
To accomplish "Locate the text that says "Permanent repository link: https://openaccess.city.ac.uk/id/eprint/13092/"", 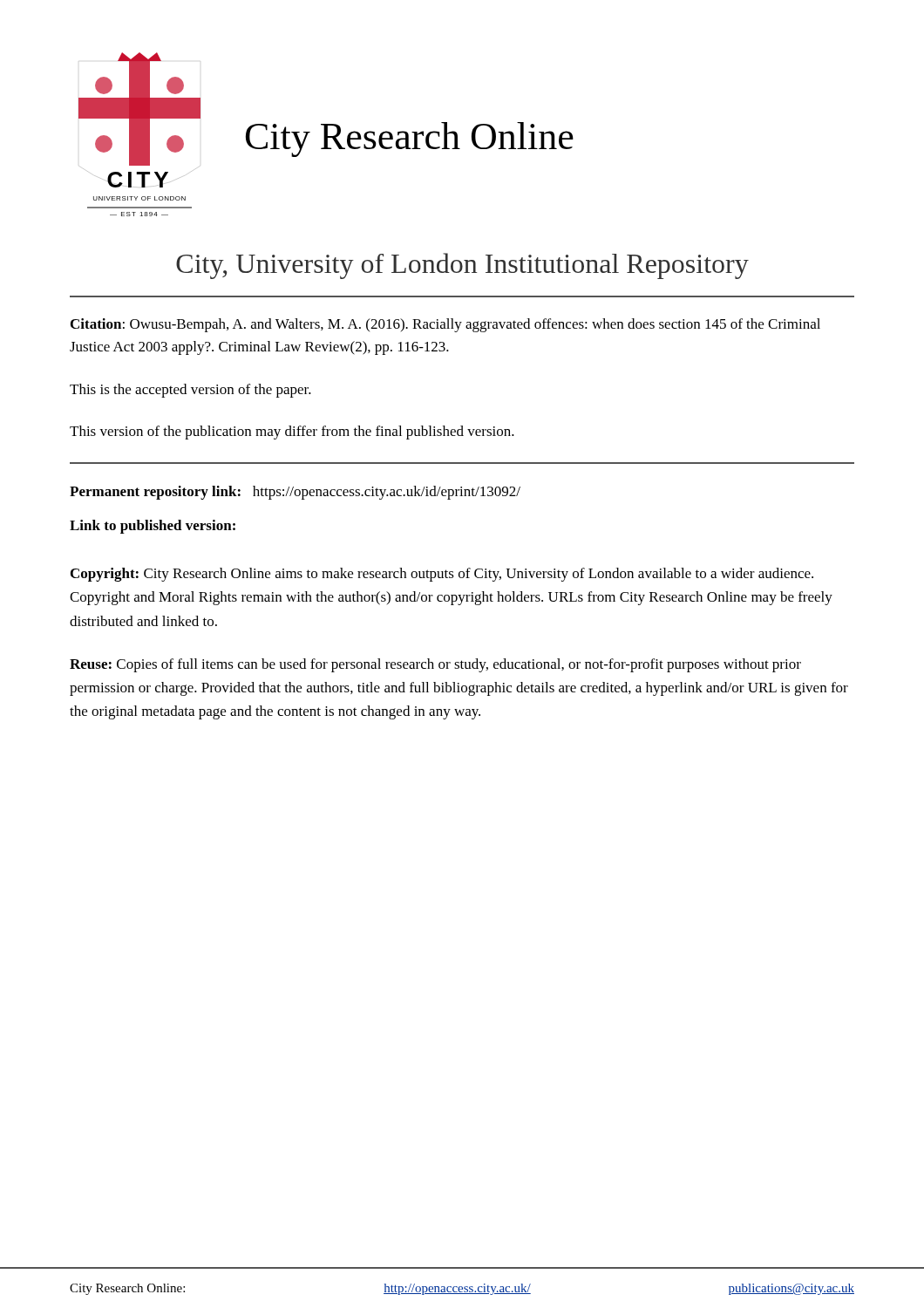I will (295, 492).
